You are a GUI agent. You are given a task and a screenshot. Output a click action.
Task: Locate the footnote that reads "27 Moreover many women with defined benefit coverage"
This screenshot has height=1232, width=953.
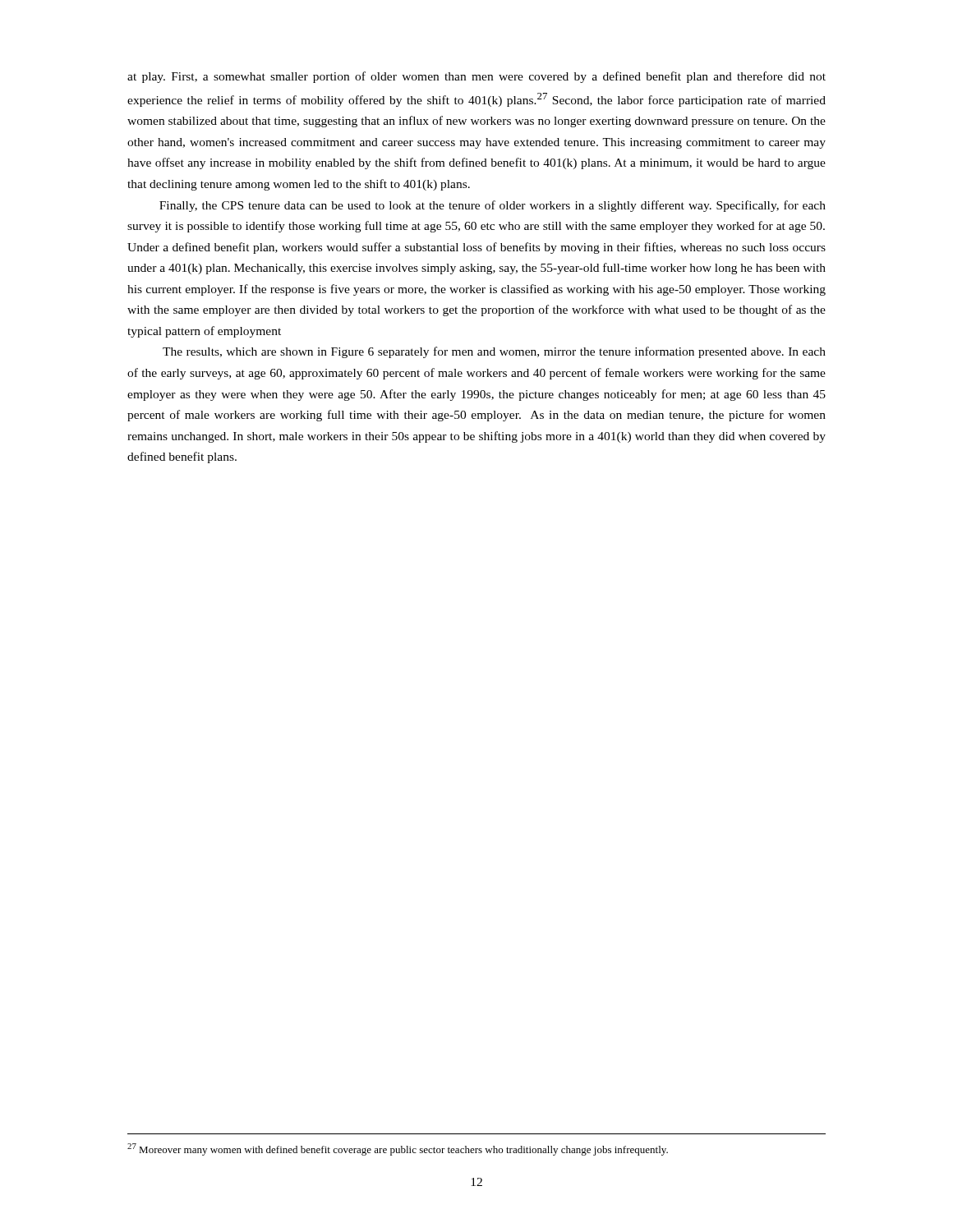(398, 1148)
